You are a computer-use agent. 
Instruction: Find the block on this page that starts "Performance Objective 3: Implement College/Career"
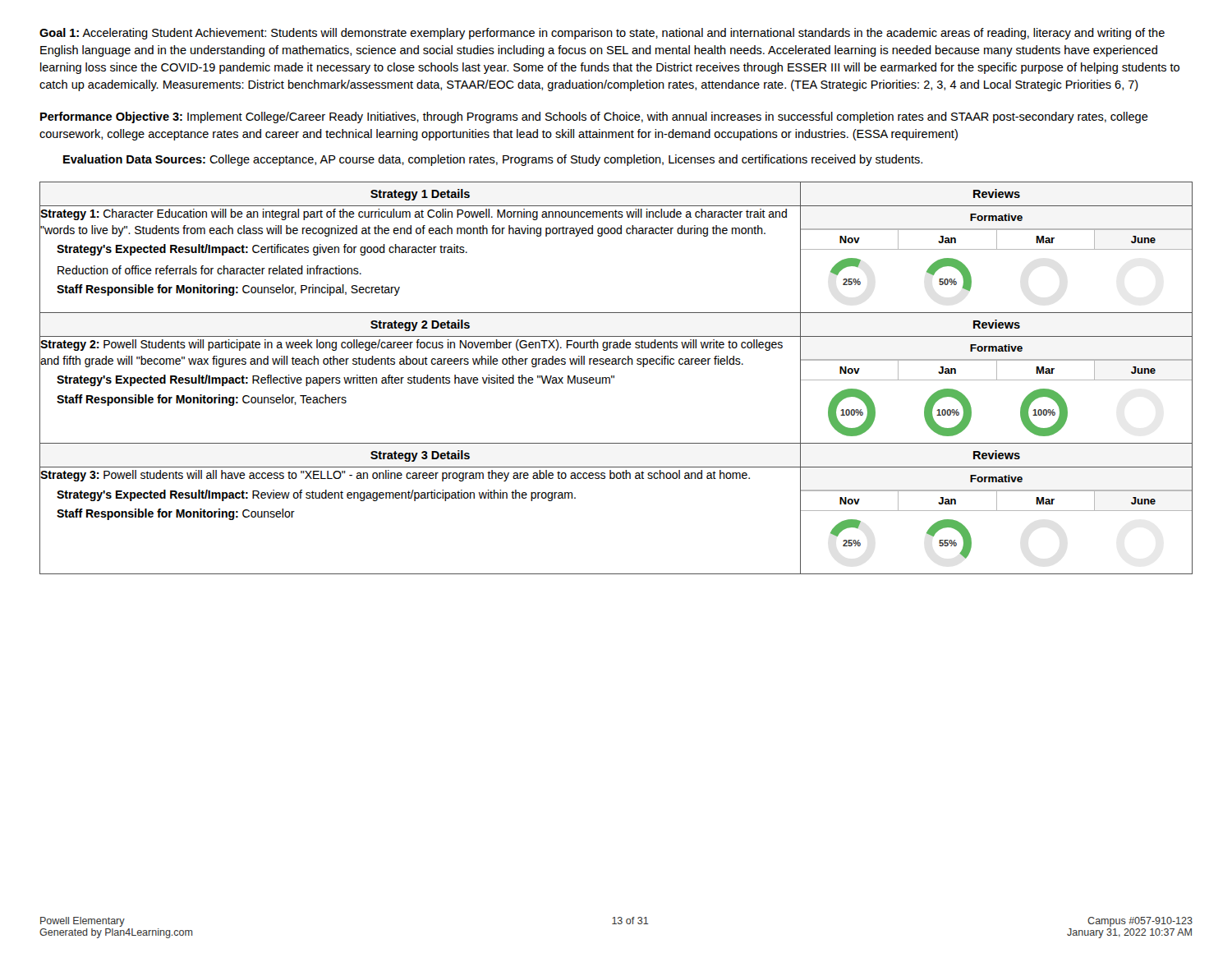pos(594,125)
